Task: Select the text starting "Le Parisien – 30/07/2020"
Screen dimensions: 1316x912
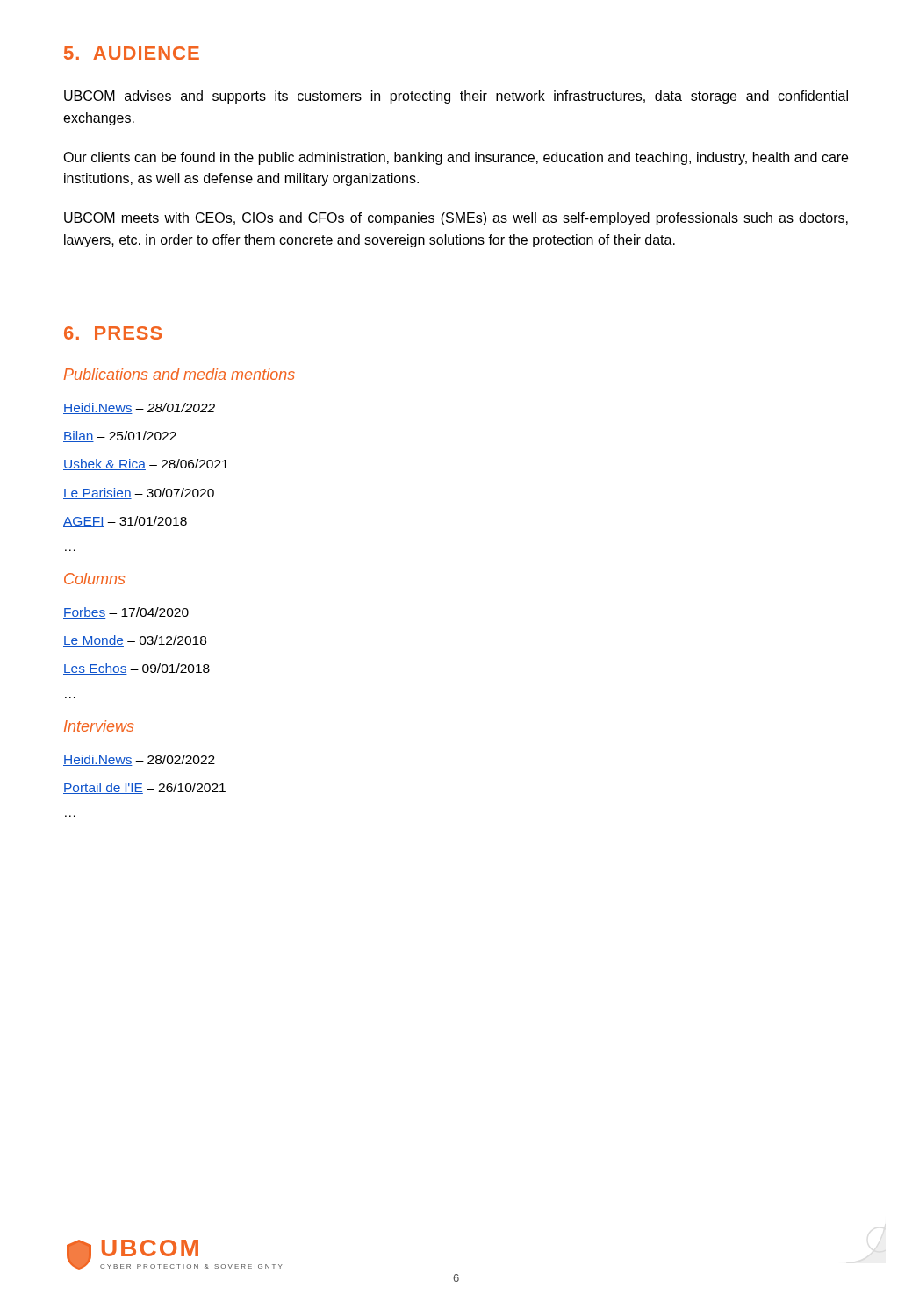Action: (139, 492)
